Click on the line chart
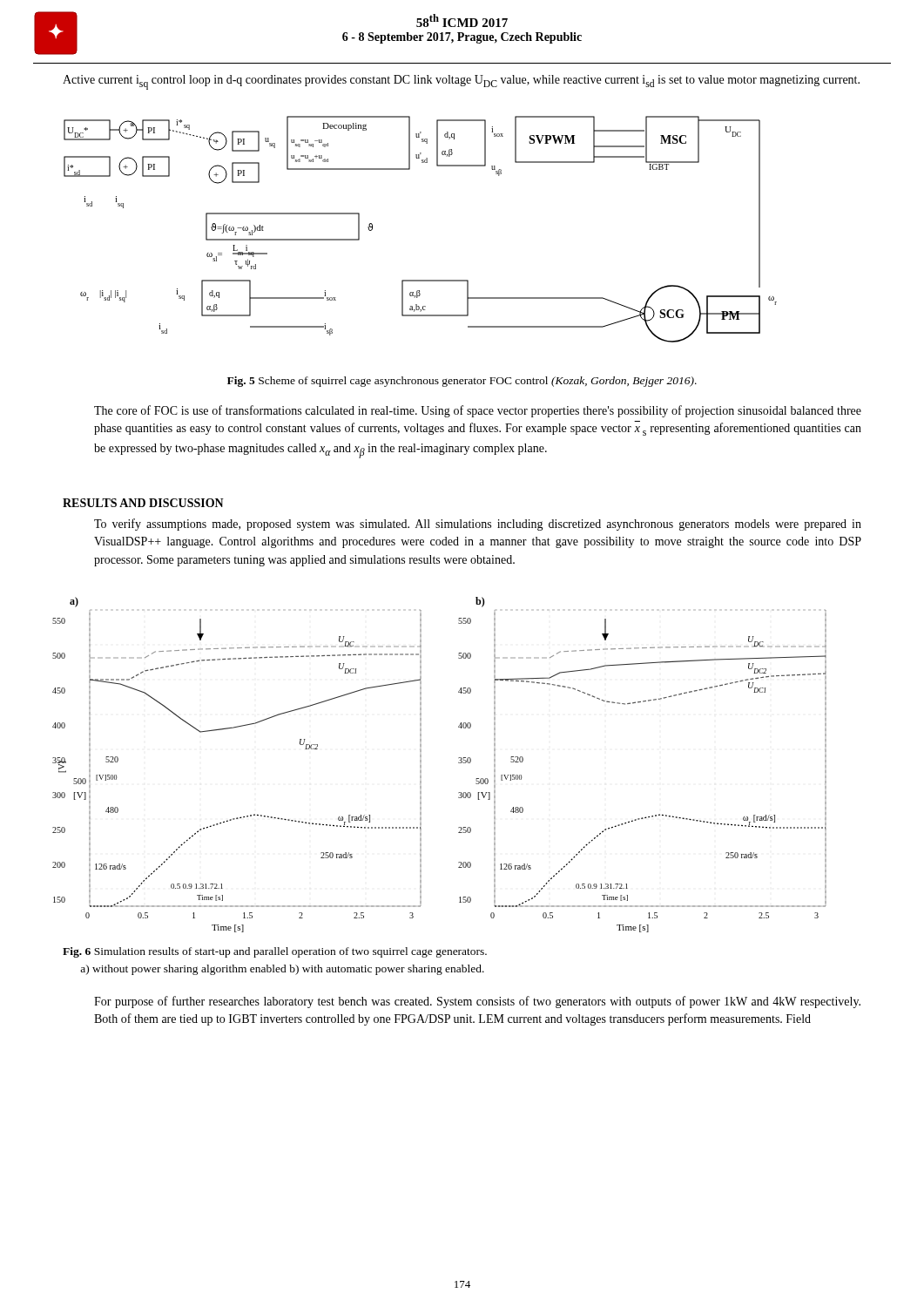 click(462, 762)
